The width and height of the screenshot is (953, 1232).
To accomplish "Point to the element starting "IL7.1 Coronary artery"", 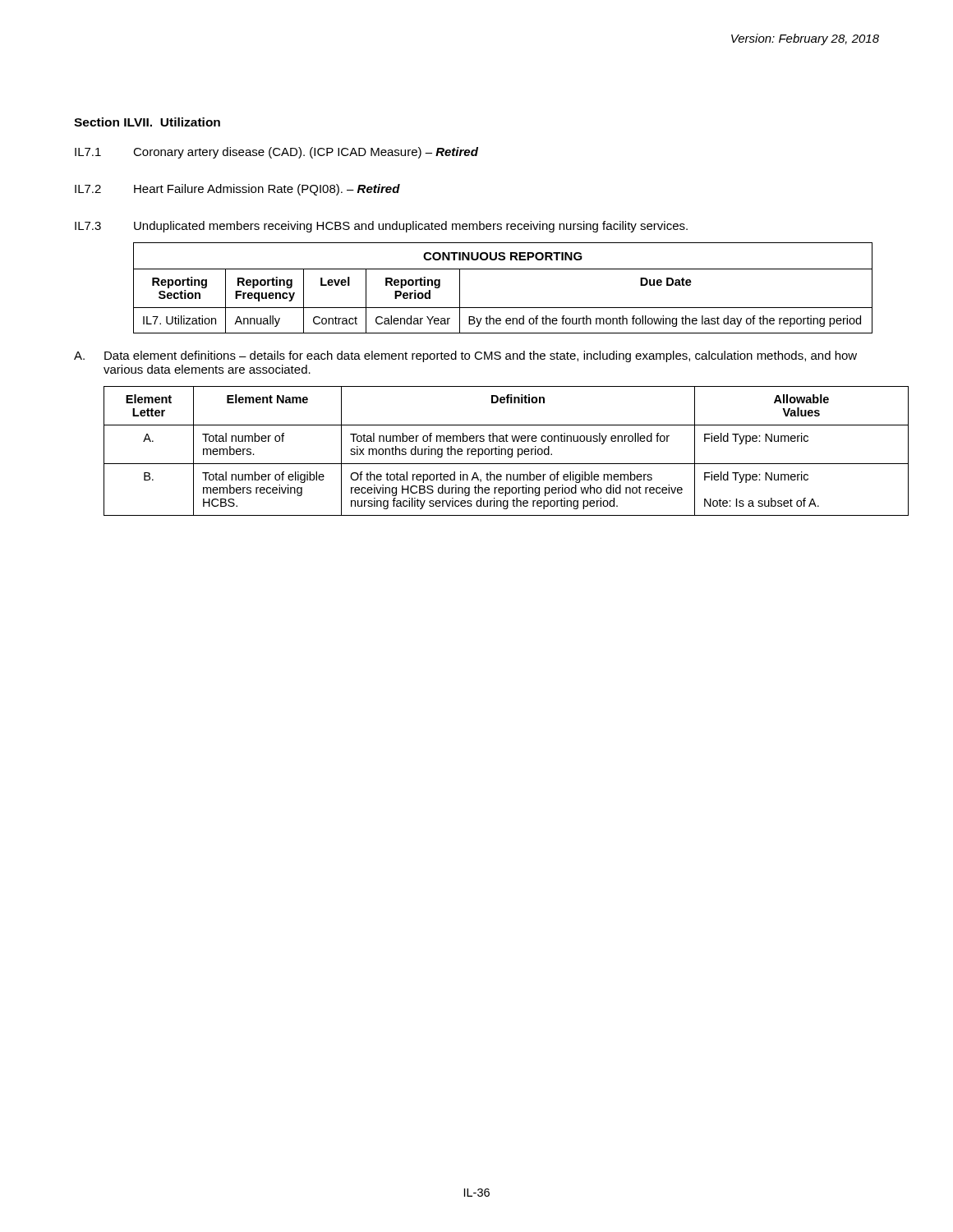I will point(476,152).
